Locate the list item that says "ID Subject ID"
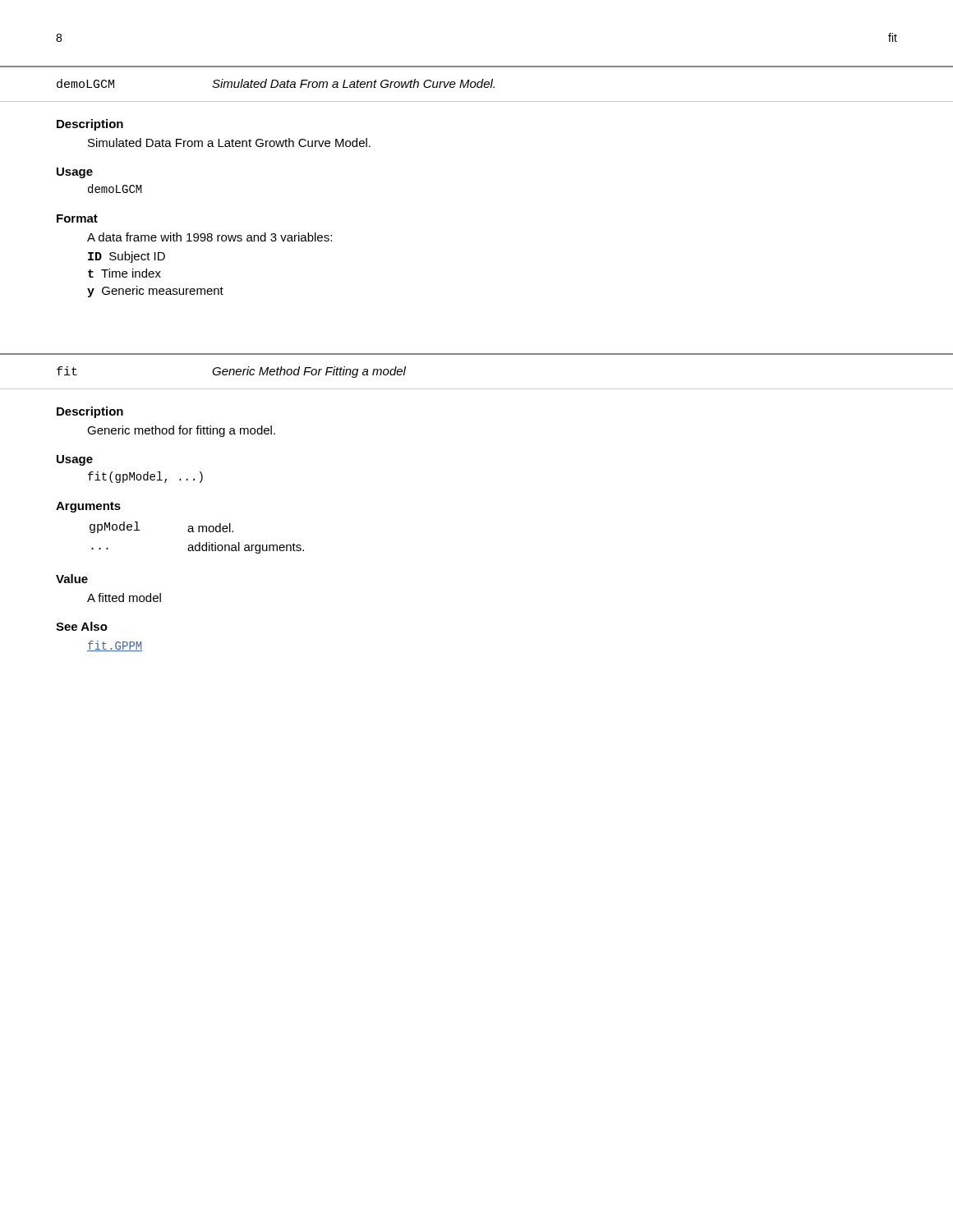 126,257
